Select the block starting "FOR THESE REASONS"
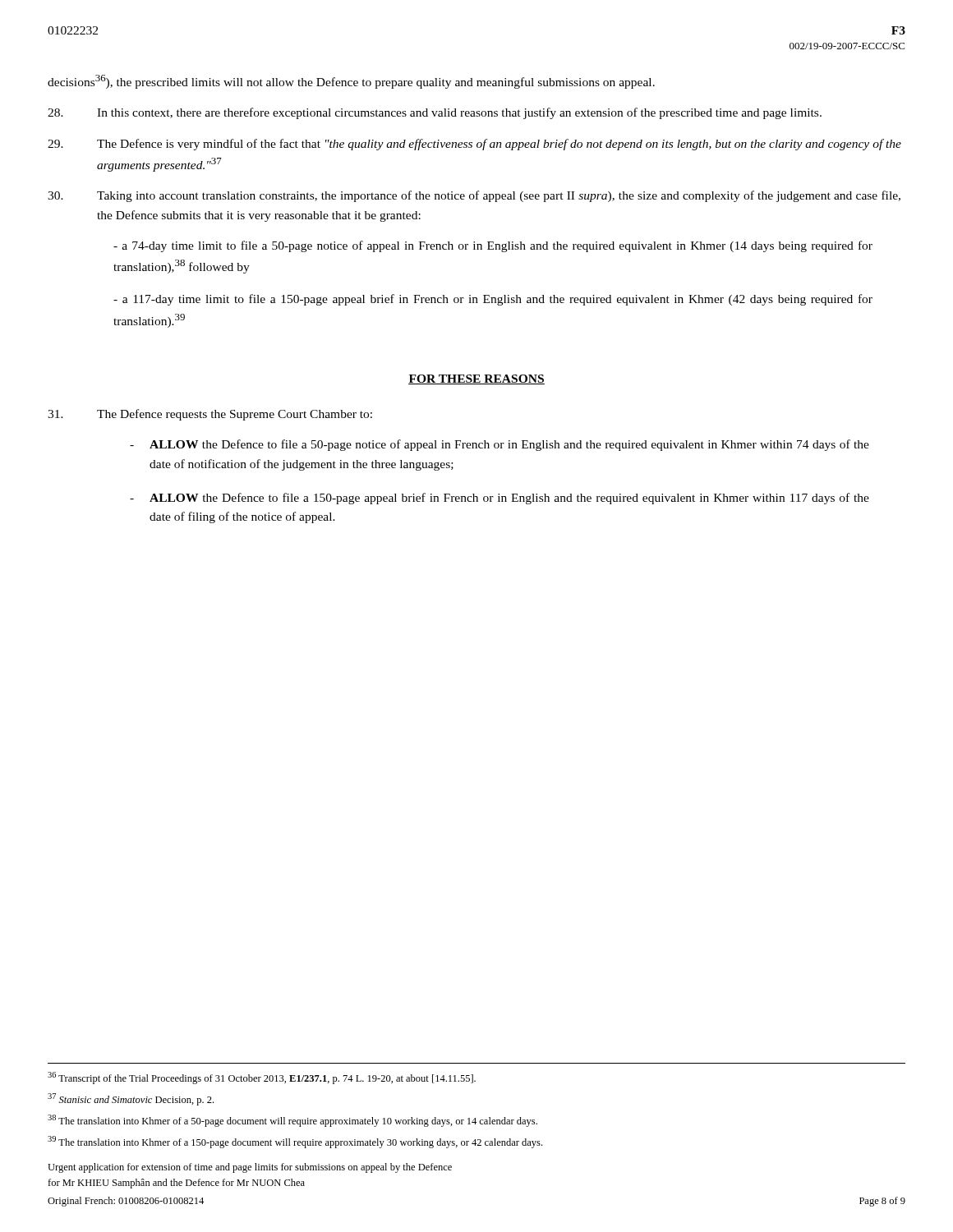This screenshot has height=1232, width=953. (x=476, y=378)
